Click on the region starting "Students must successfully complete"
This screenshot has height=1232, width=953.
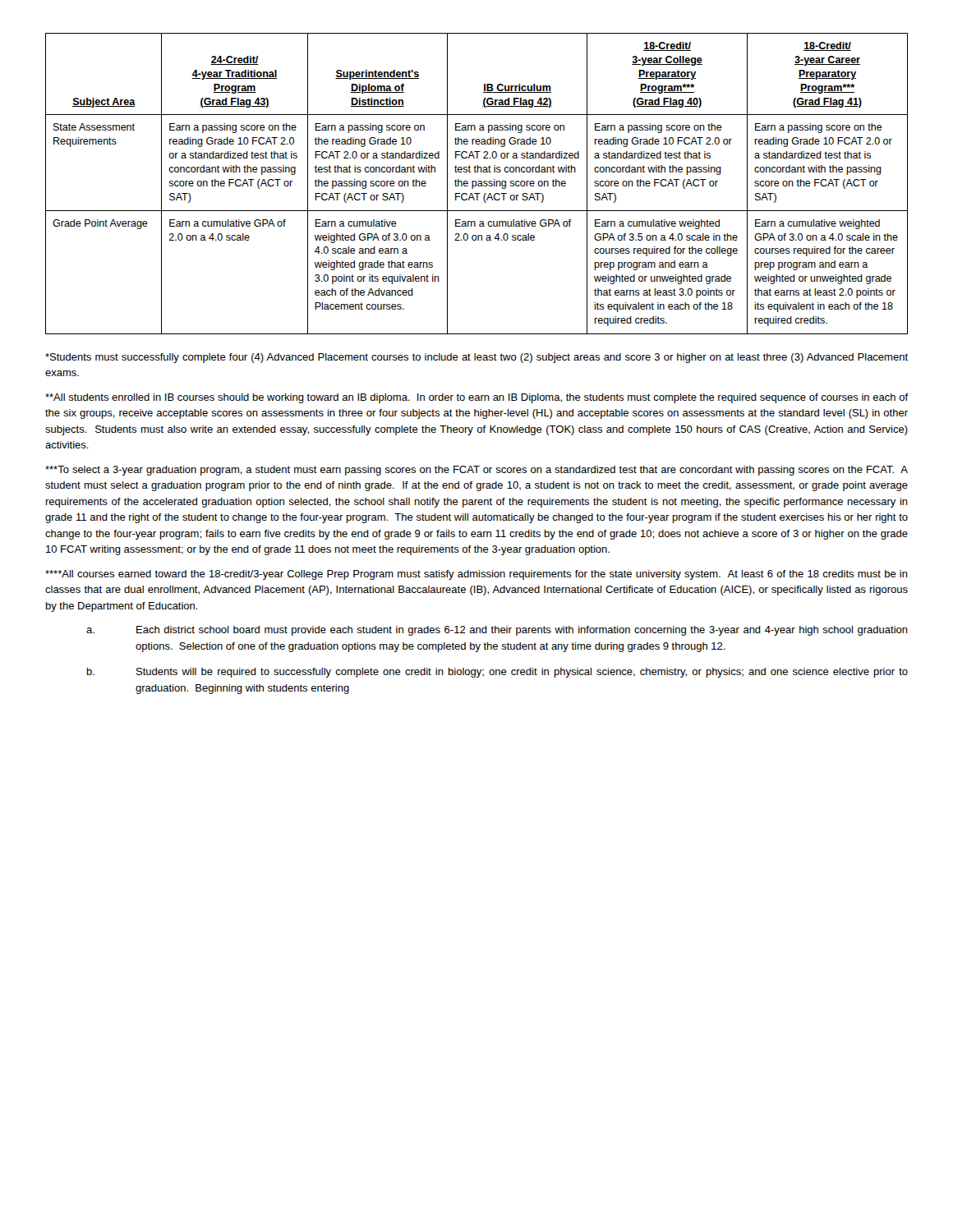point(476,365)
